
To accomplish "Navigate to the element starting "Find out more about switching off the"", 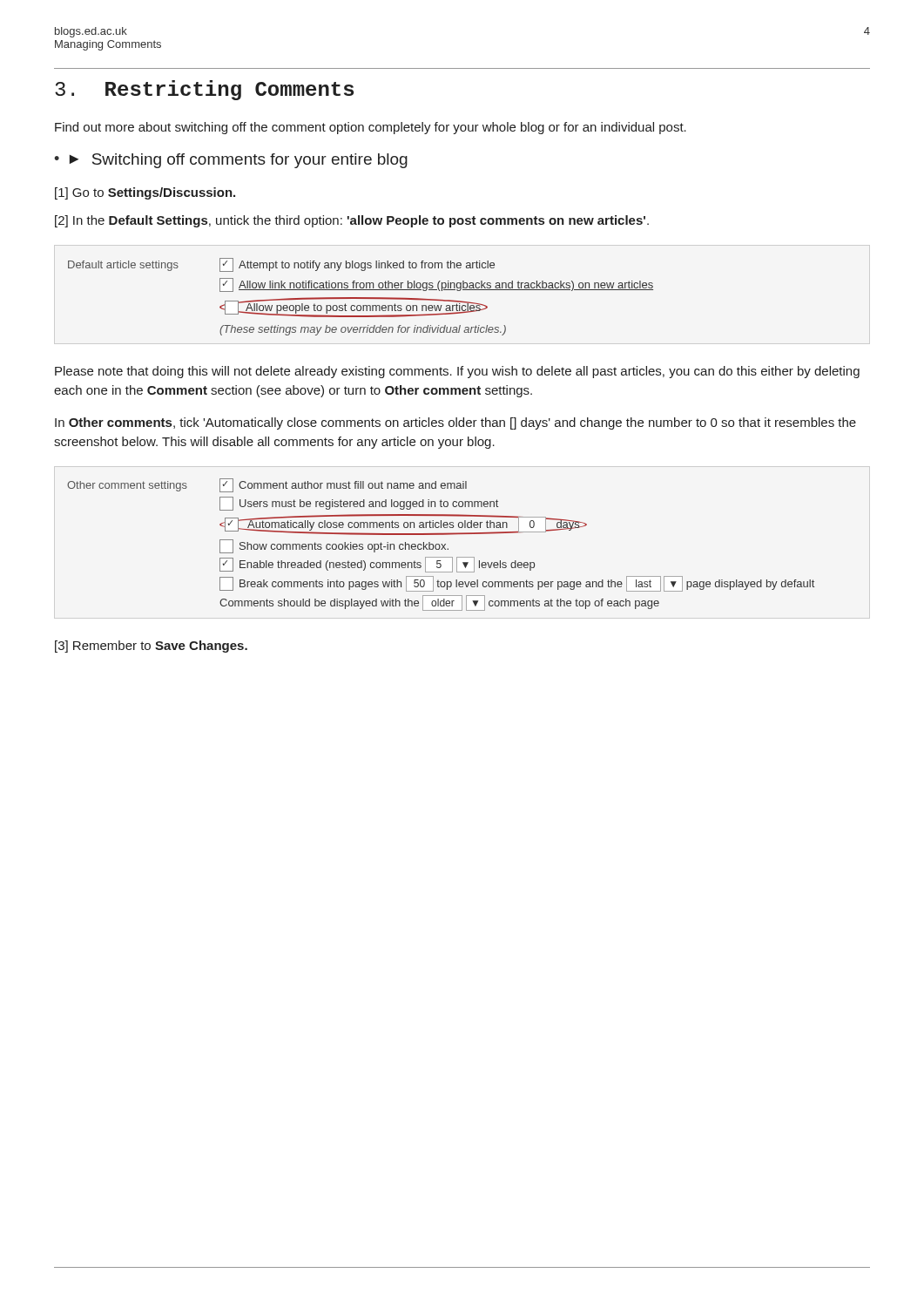I will coord(370,127).
